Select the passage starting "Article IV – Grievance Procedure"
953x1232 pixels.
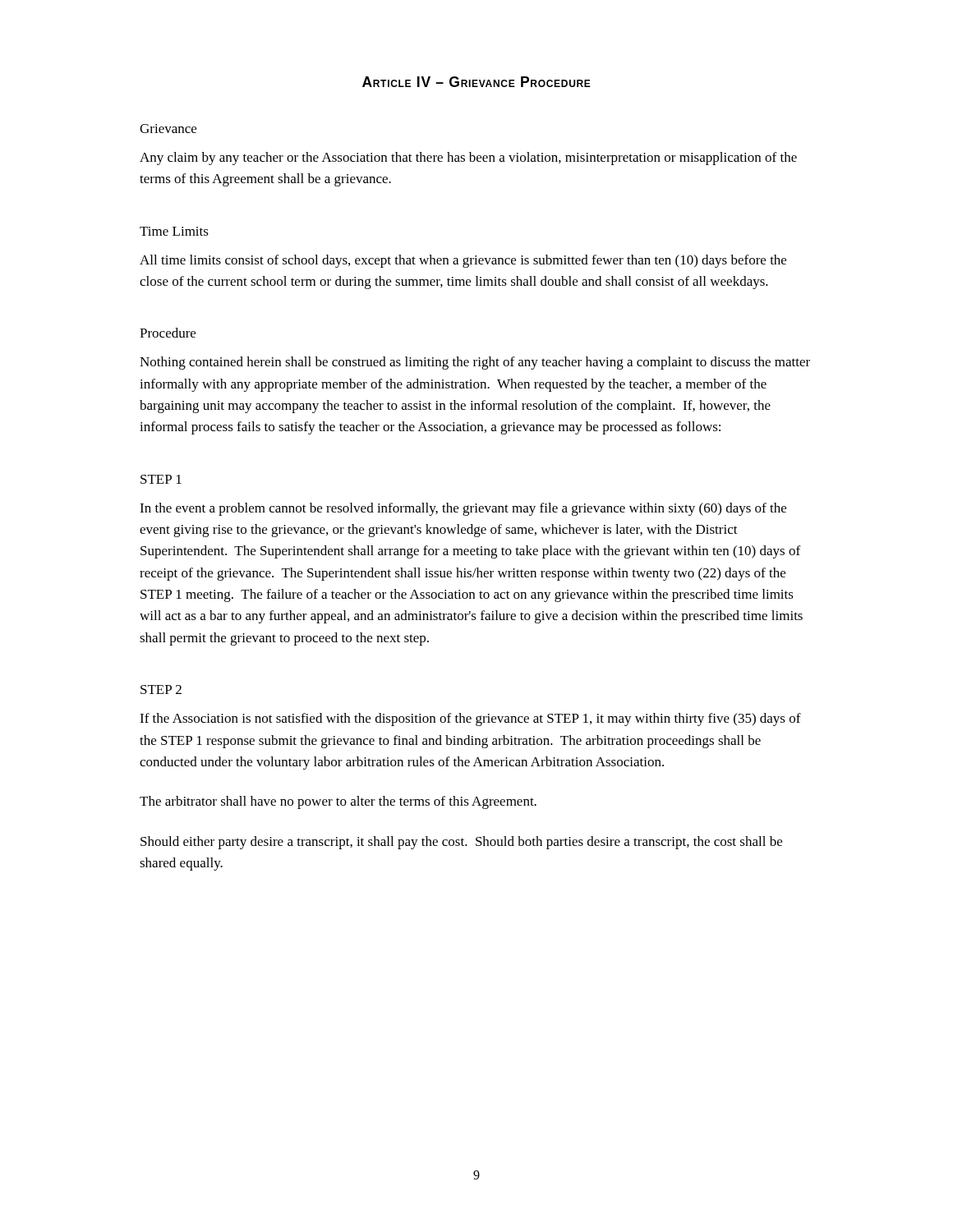pos(476,82)
